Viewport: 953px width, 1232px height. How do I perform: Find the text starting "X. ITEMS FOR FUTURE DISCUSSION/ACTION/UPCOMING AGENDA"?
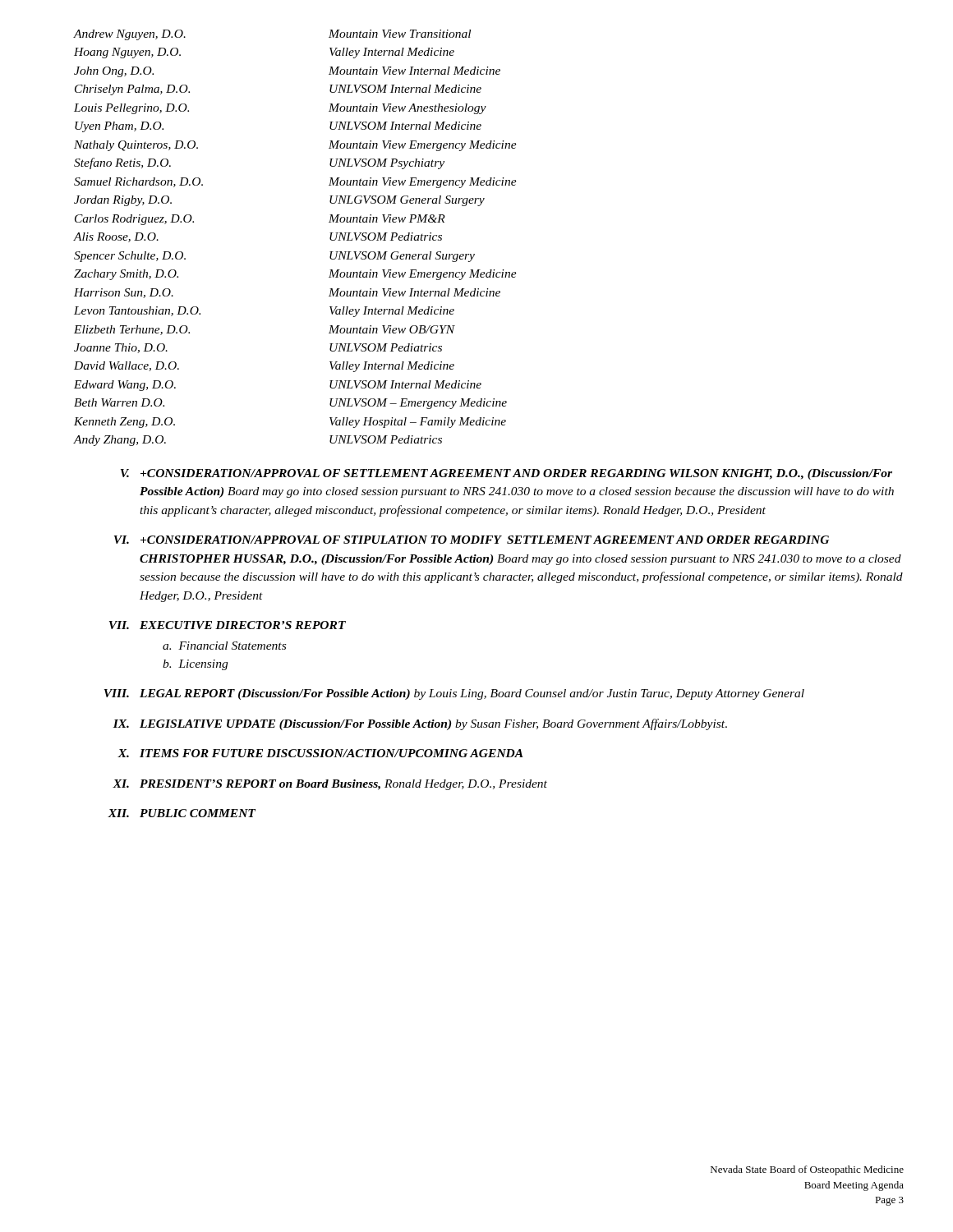(489, 754)
